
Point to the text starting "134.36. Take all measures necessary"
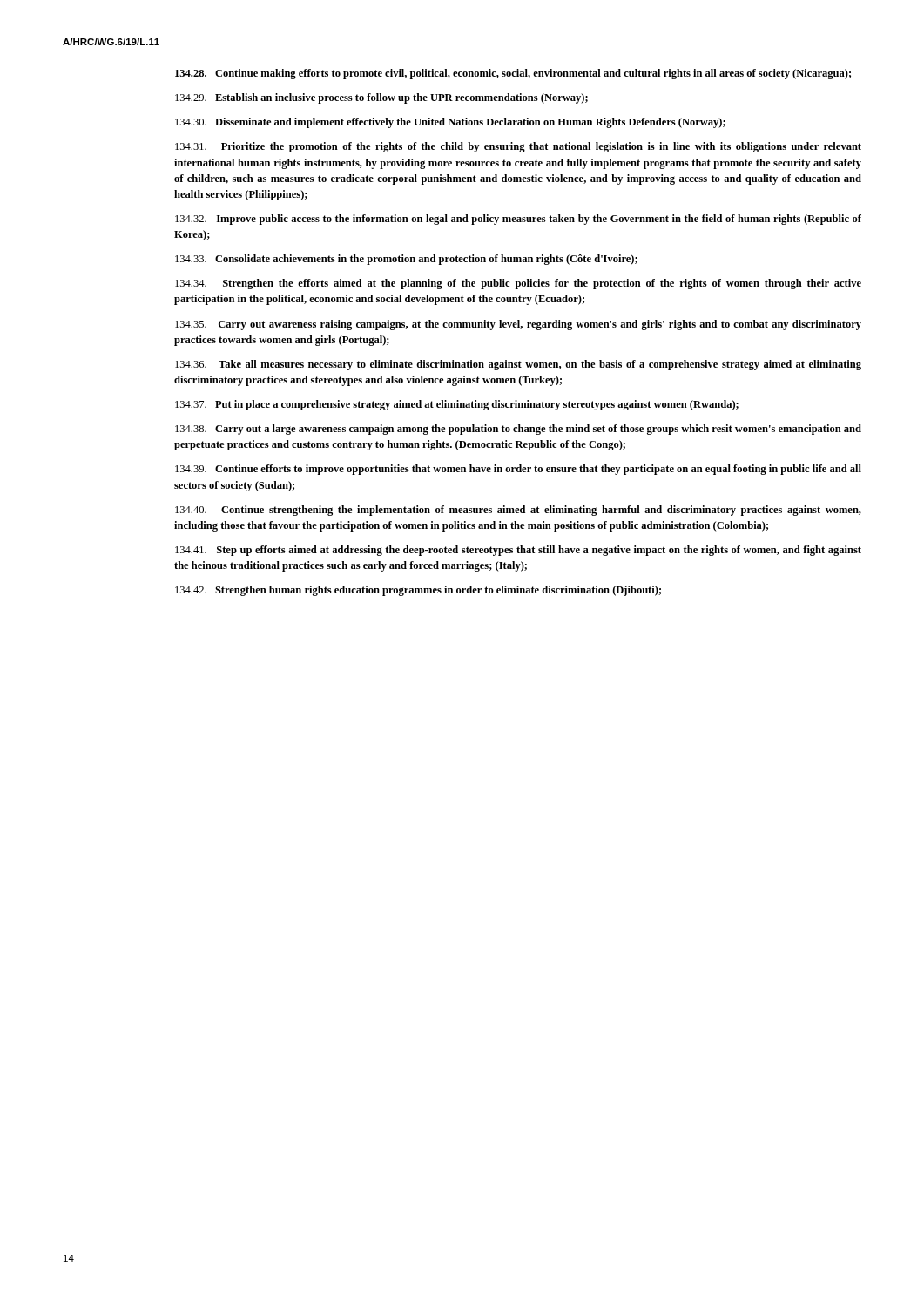coord(518,372)
